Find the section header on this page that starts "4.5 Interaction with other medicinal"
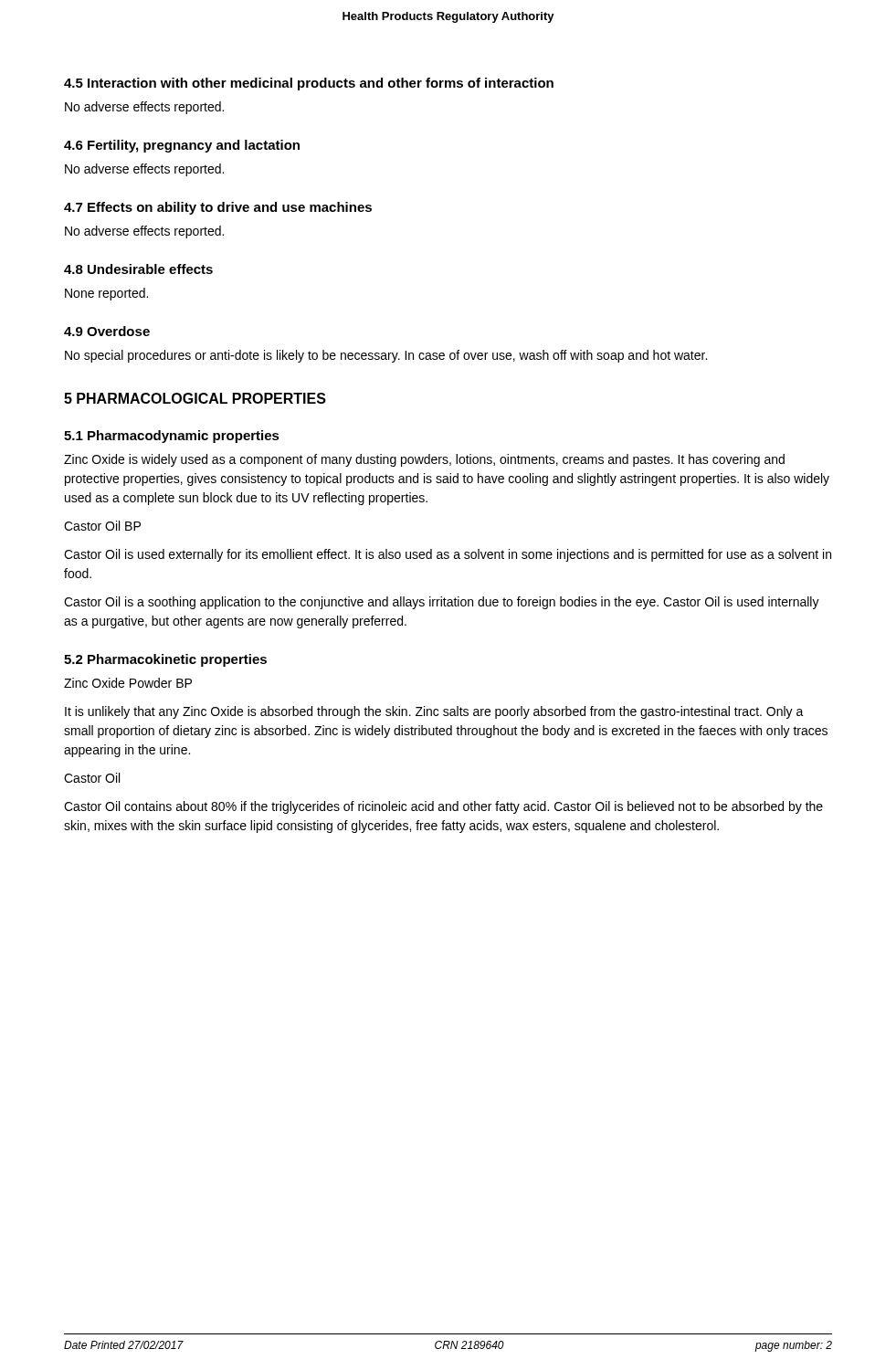Image resolution: width=896 pixels, height=1370 pixels. point(309,83)
